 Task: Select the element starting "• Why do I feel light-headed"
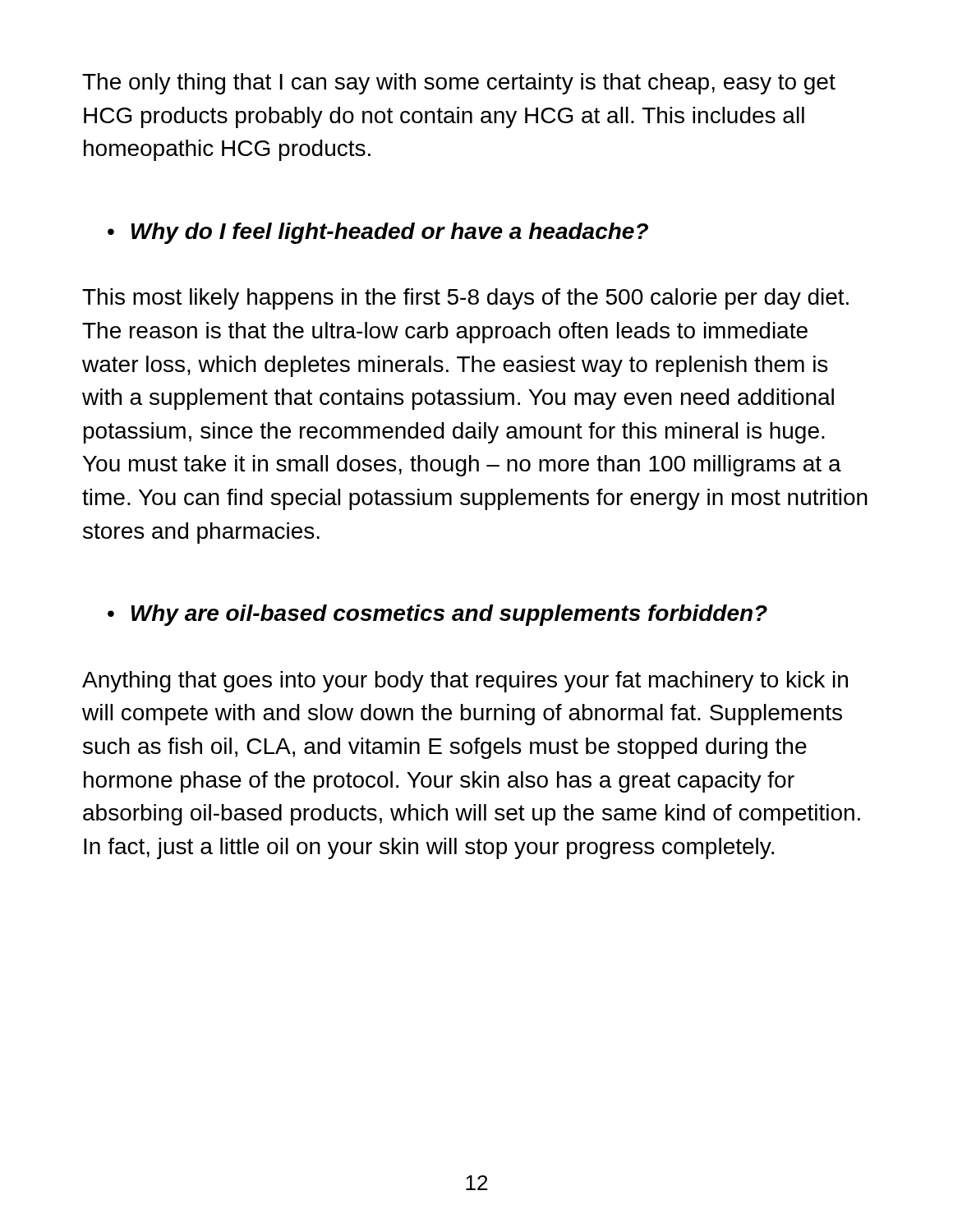click(378, 232)
